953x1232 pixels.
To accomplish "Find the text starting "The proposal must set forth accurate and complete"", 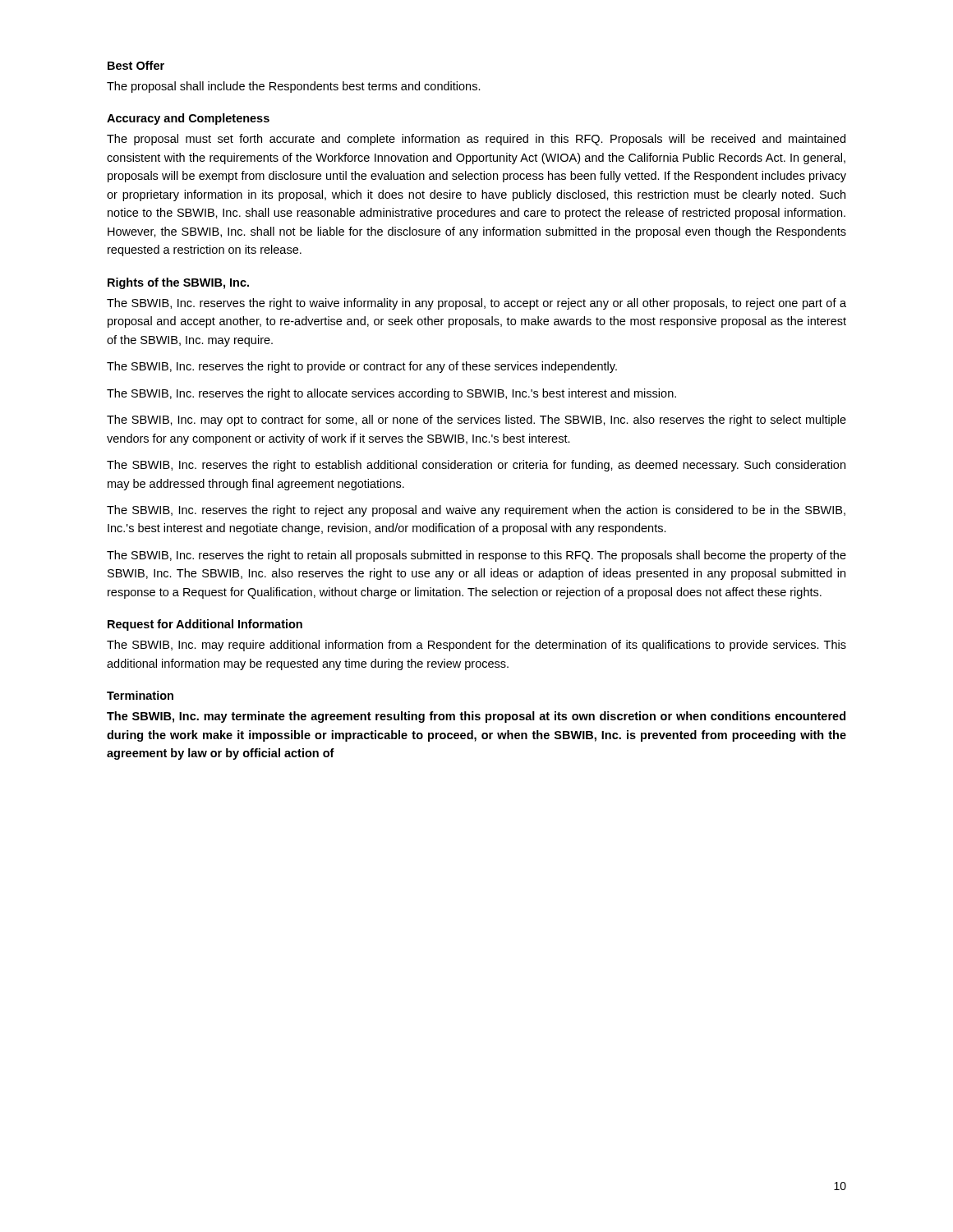I will [x=476, y=195].
